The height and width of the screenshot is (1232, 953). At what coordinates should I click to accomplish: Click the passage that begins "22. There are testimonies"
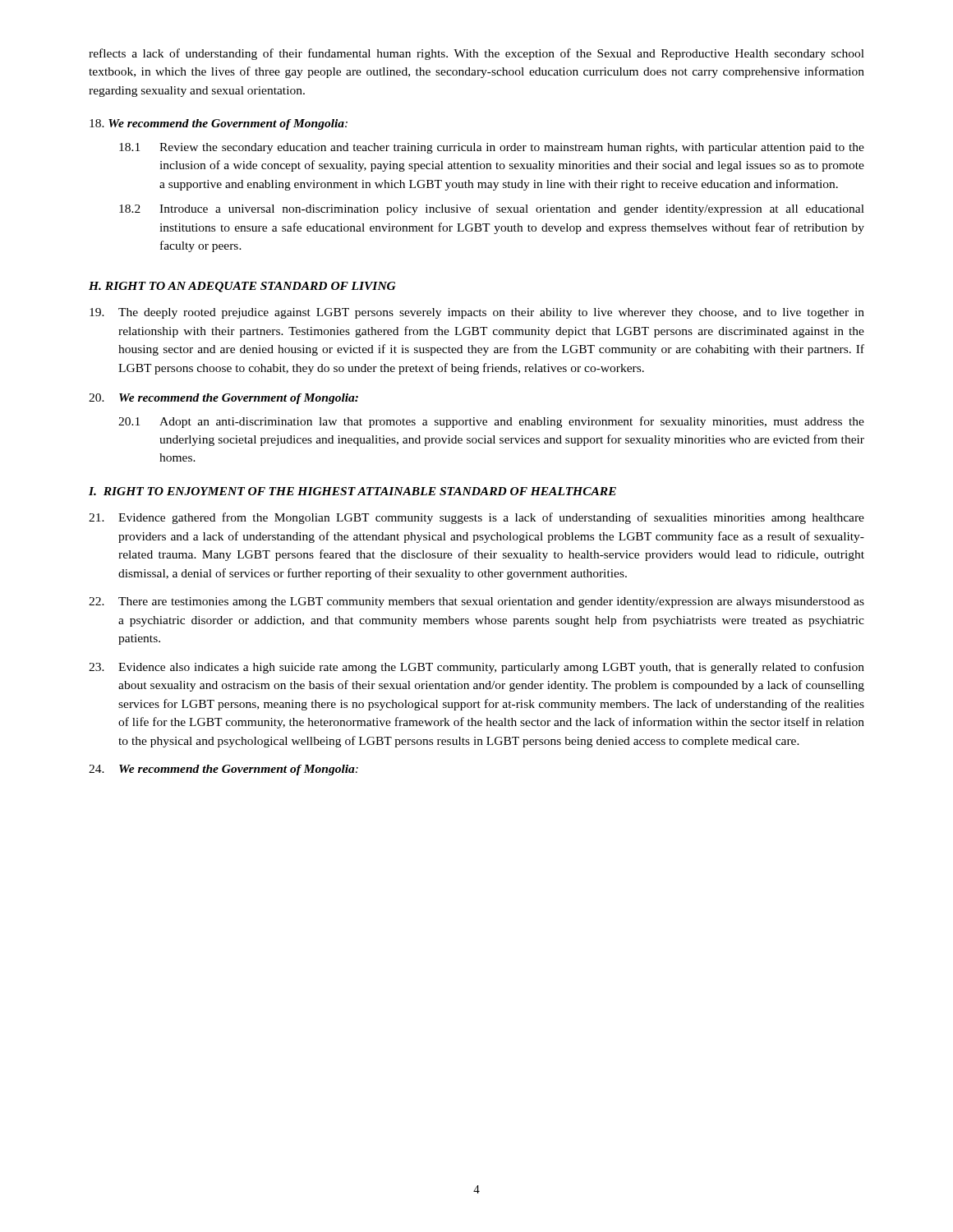tap(476, 620)
